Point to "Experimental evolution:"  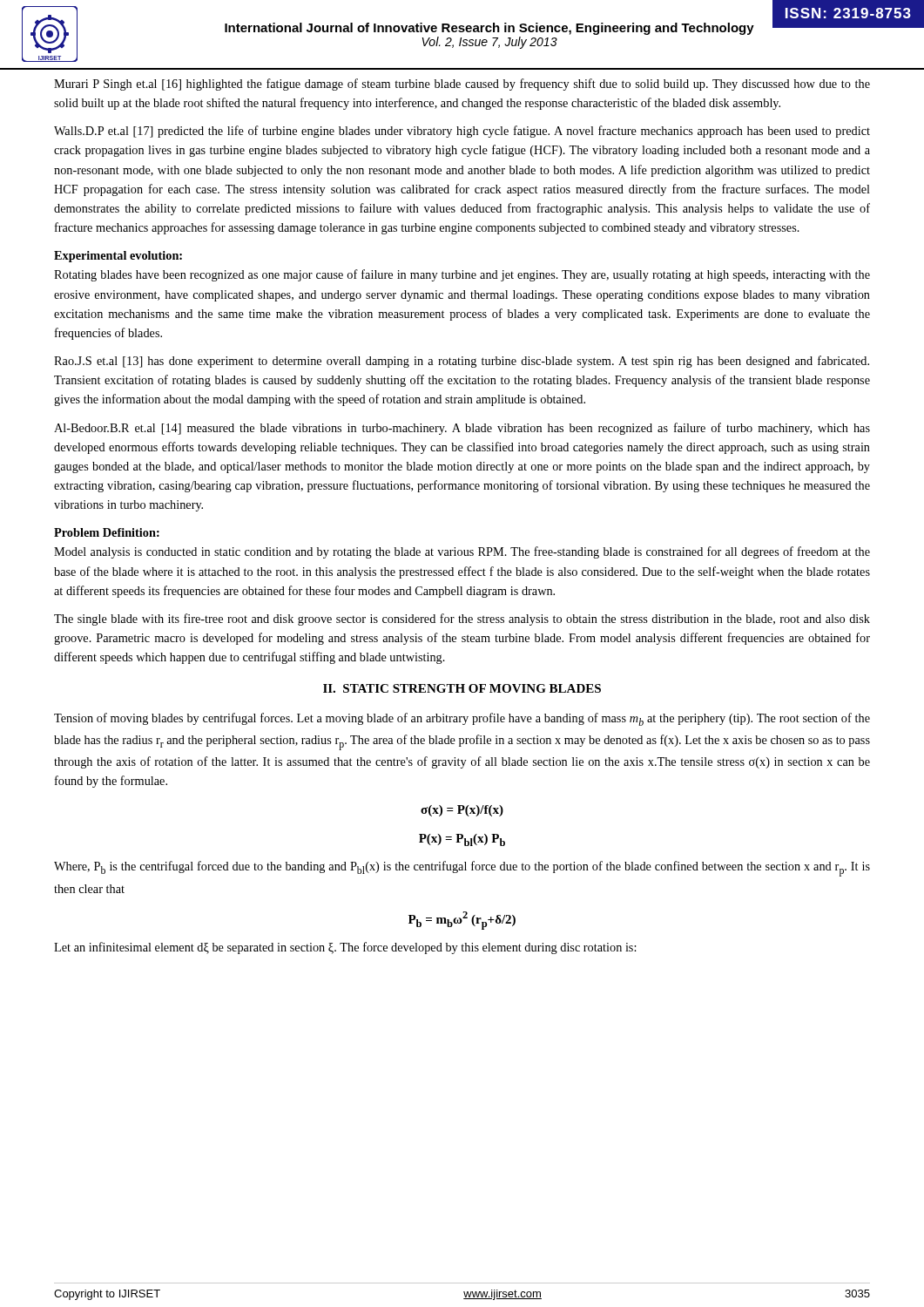tap(118, 257)
